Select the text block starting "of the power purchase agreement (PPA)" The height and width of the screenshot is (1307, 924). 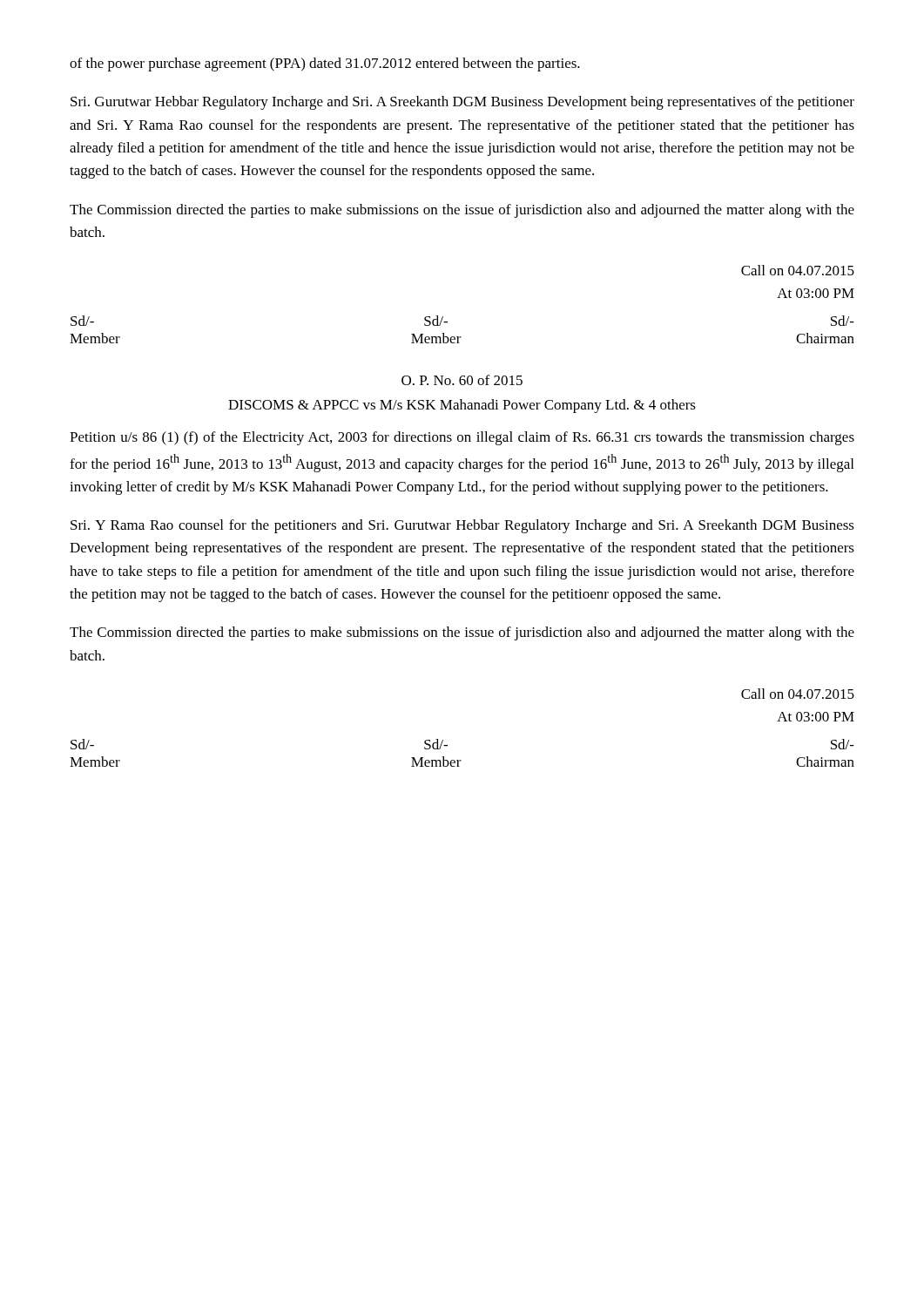pyautogui.click(x=325, y=63)
